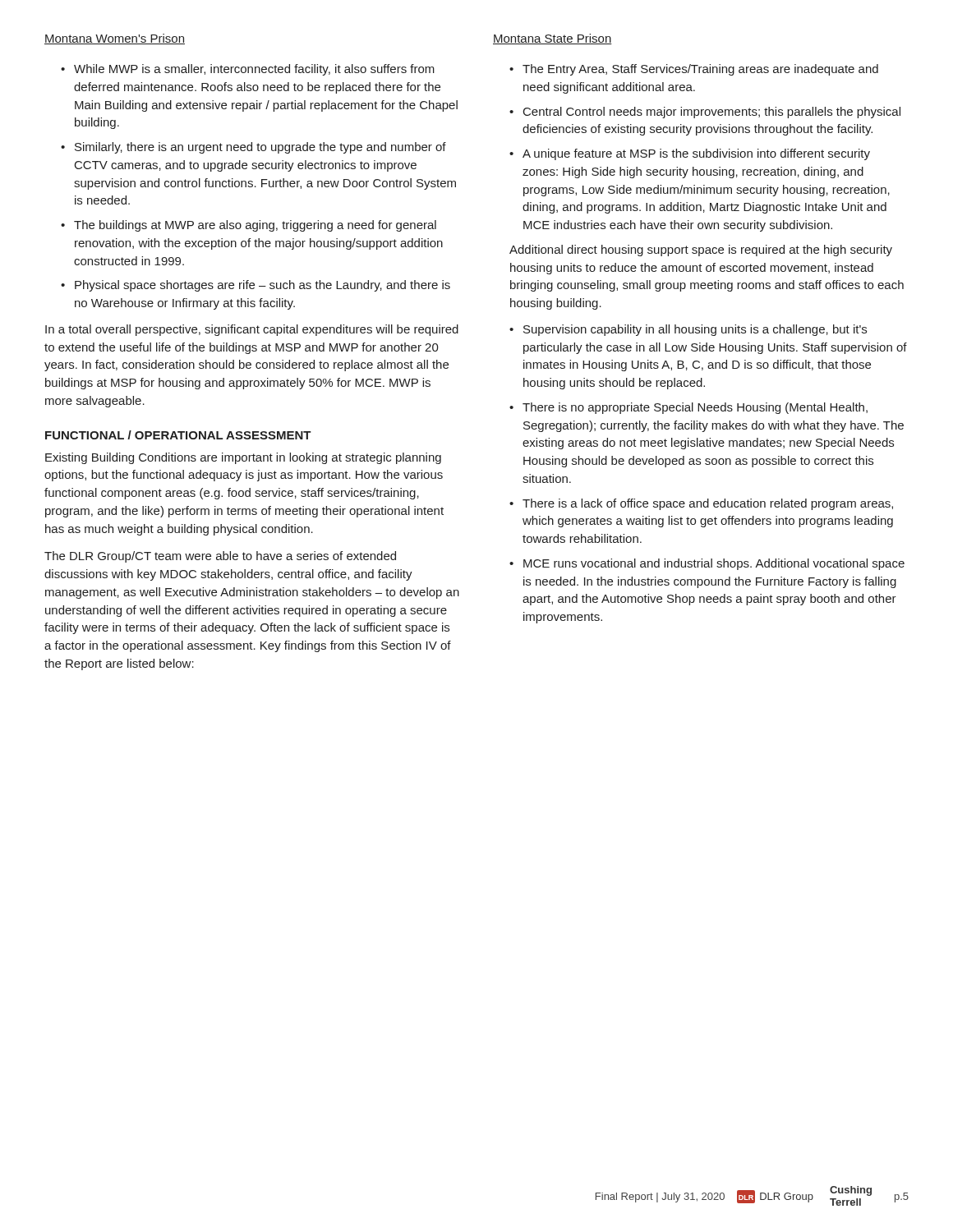The width and height of the screenshot is (953, 1232).
Task: Locate the section header containing "Montana State Prison"
Action: coord(552,38)
